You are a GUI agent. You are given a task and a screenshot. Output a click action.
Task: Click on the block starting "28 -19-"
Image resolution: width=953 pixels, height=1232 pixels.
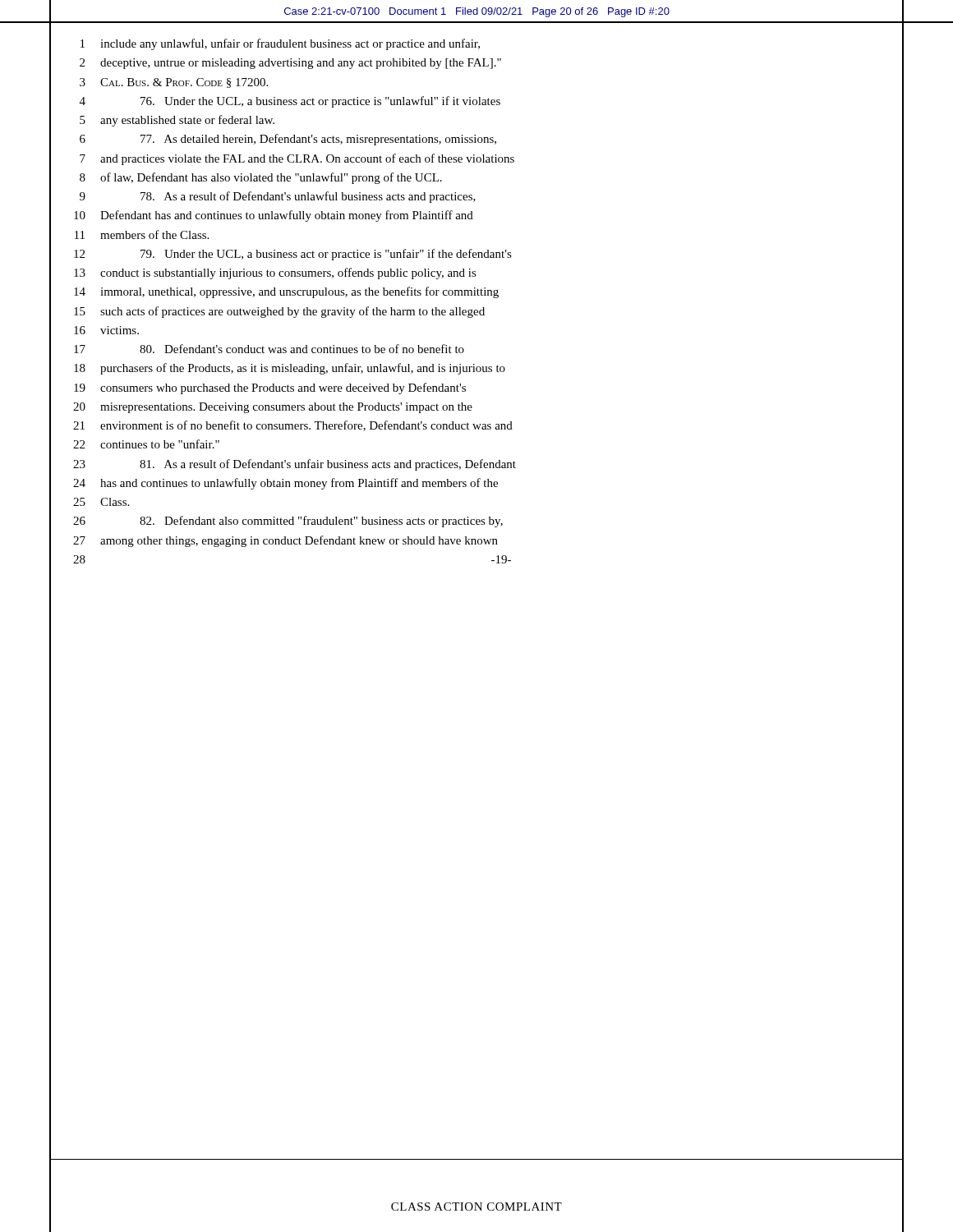tap(77, 559)
